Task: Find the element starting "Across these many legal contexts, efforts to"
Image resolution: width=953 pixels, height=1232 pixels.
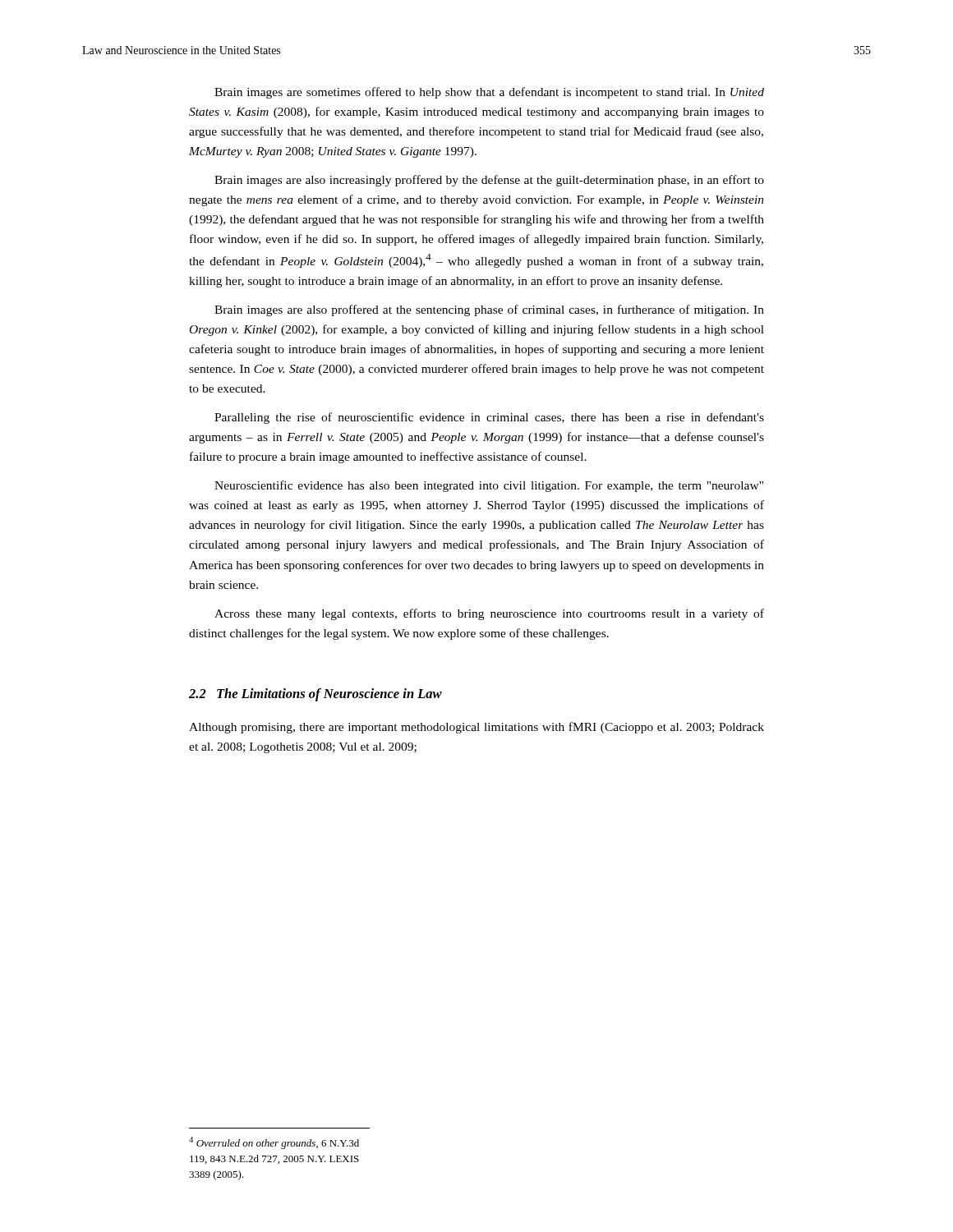Action: (476, 623)
